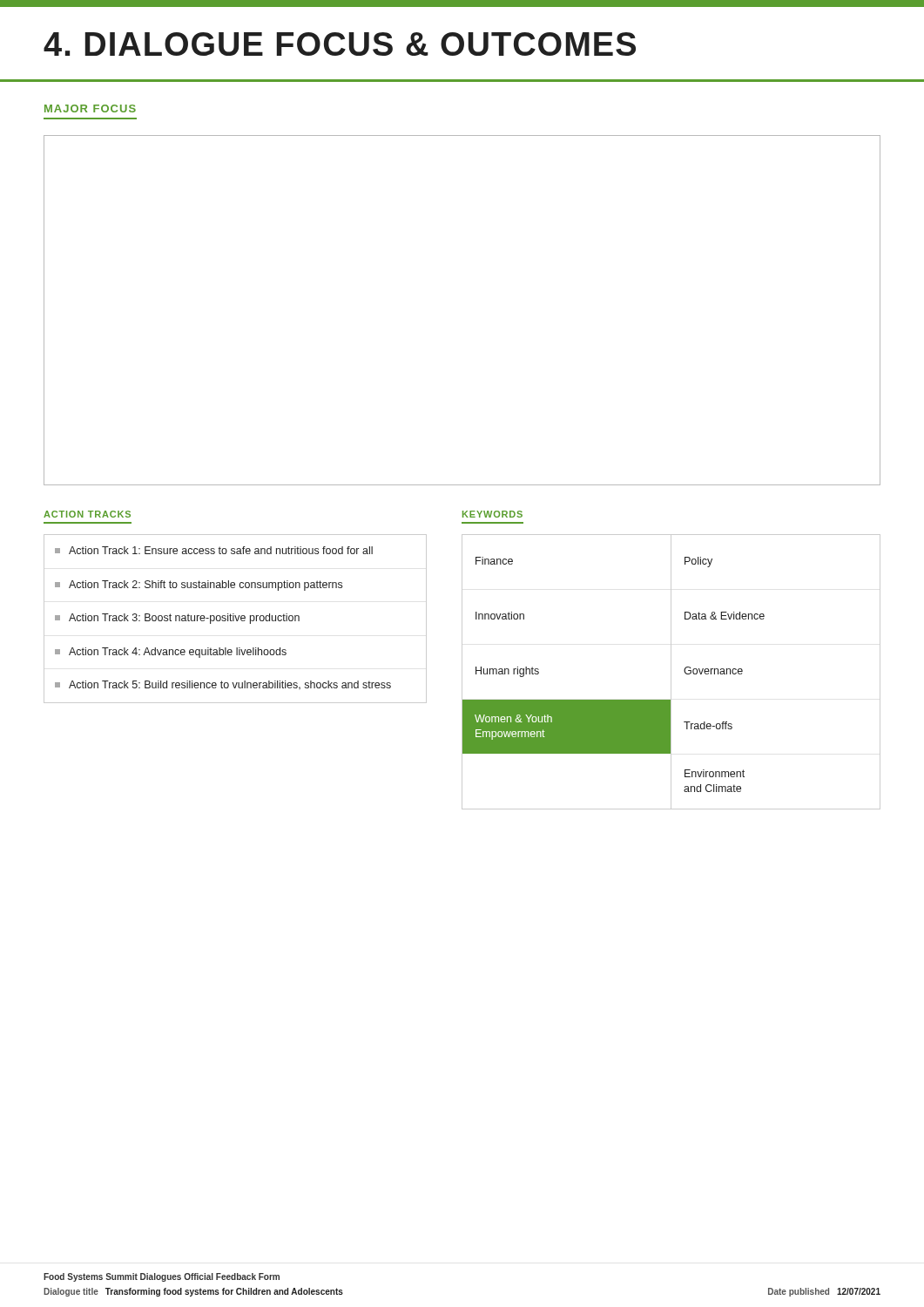Navigate to the element starting "Major Focus"

[90, 111]
